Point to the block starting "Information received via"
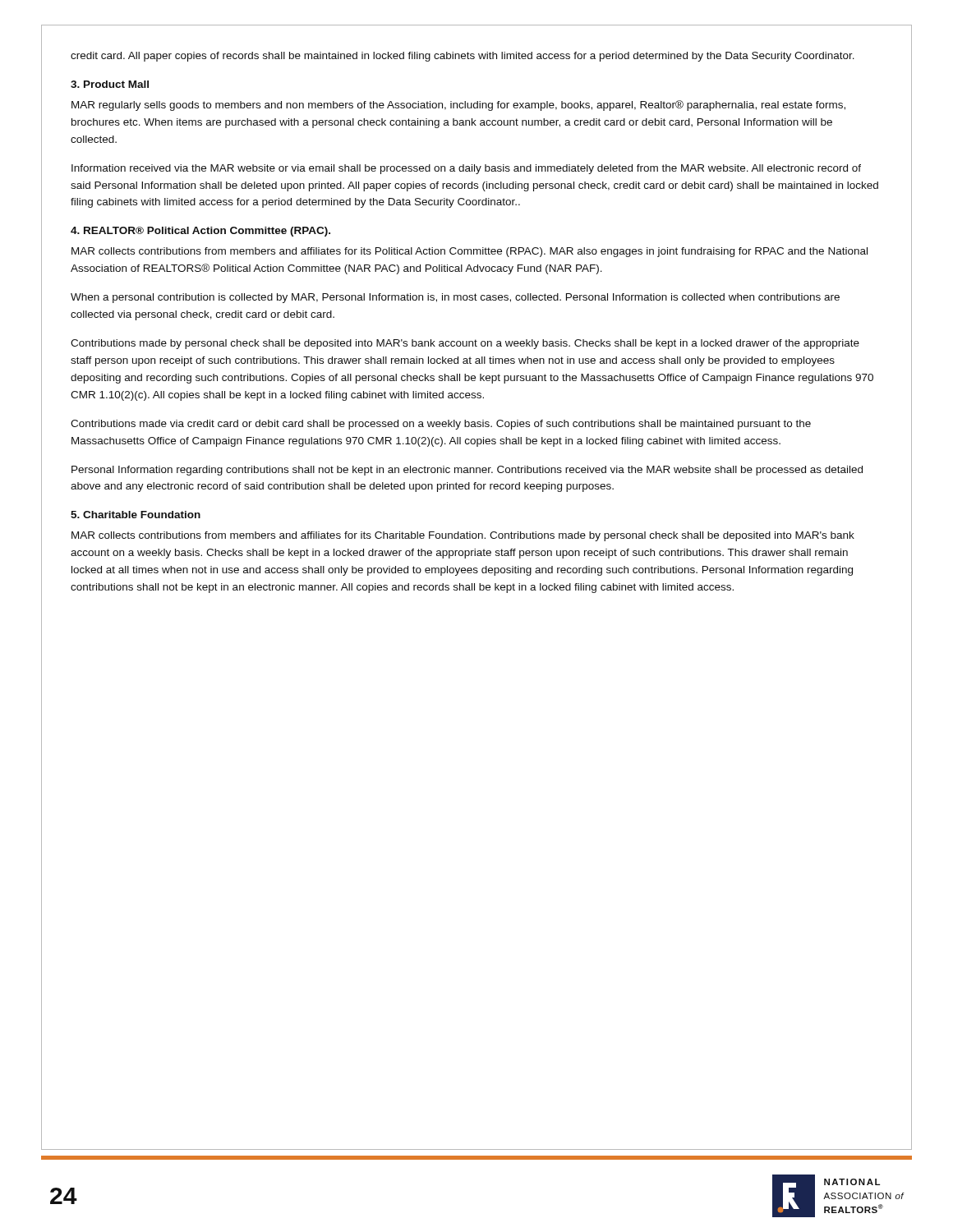Image resolution: width=953 pixels, height=1232 pixels. coord(475,185)
